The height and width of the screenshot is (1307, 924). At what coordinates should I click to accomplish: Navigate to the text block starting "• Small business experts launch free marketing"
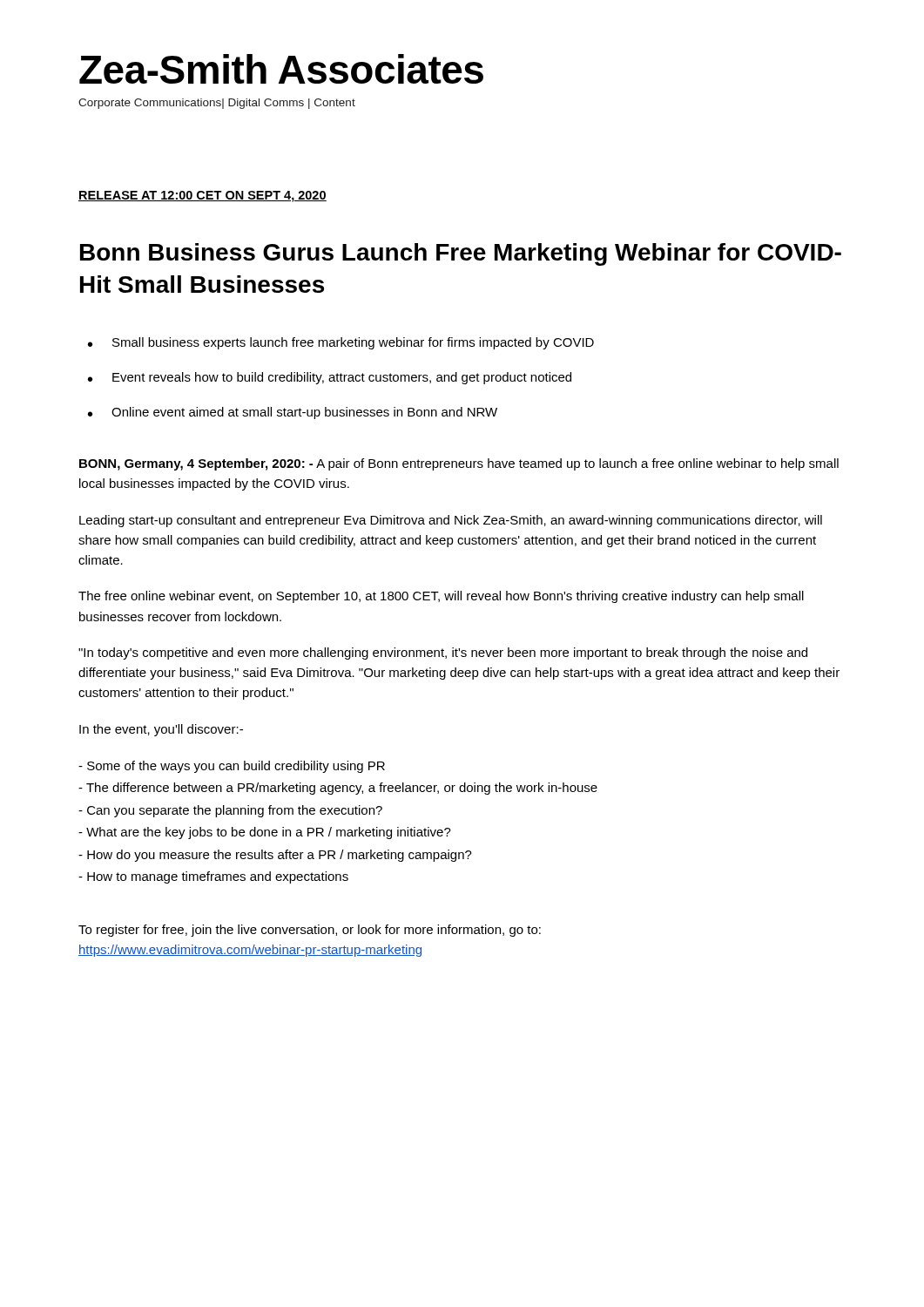[341, 344]
